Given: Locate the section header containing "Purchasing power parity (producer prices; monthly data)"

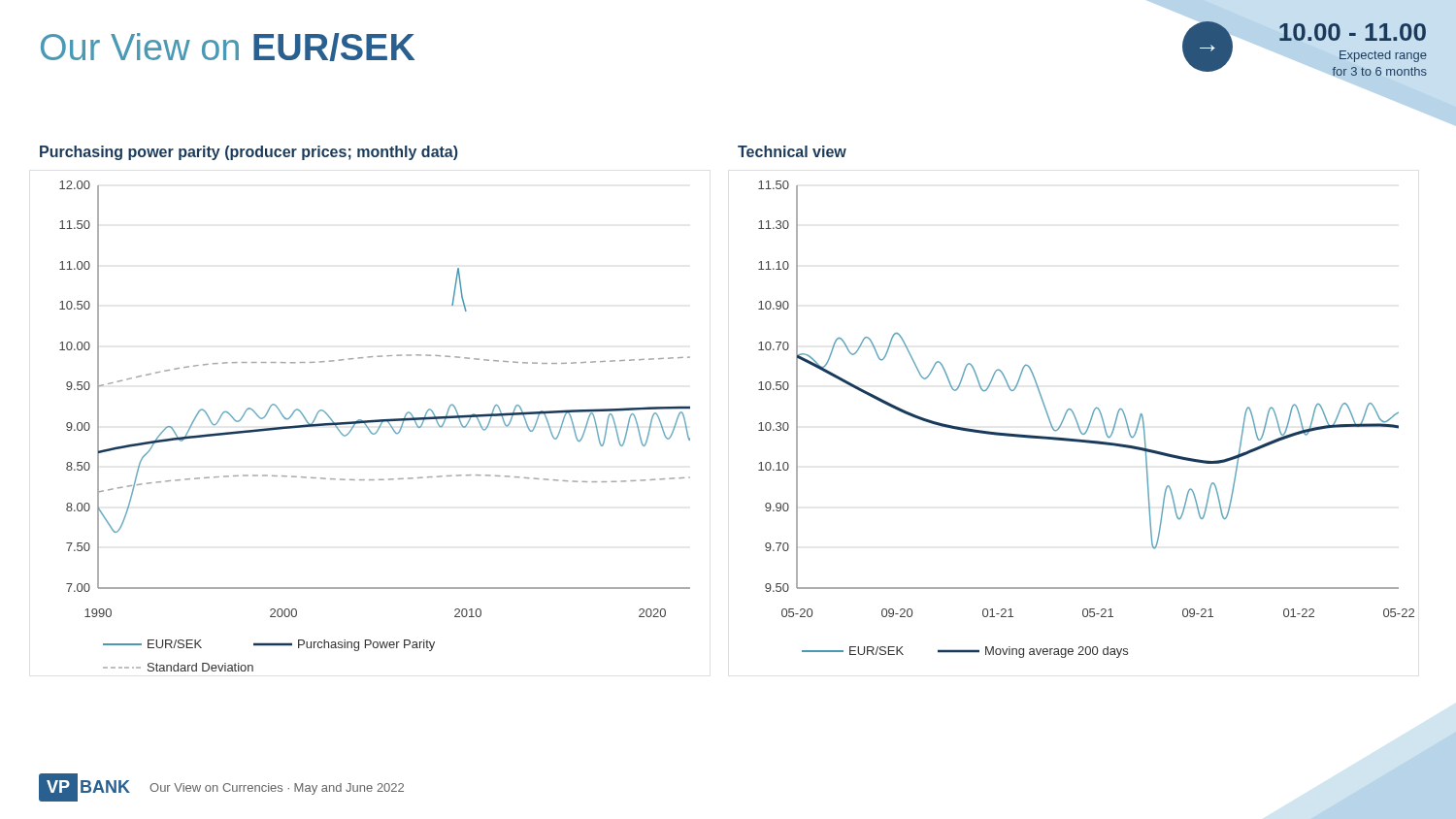Looking at the screenshot, I should [x=249, y=152].
